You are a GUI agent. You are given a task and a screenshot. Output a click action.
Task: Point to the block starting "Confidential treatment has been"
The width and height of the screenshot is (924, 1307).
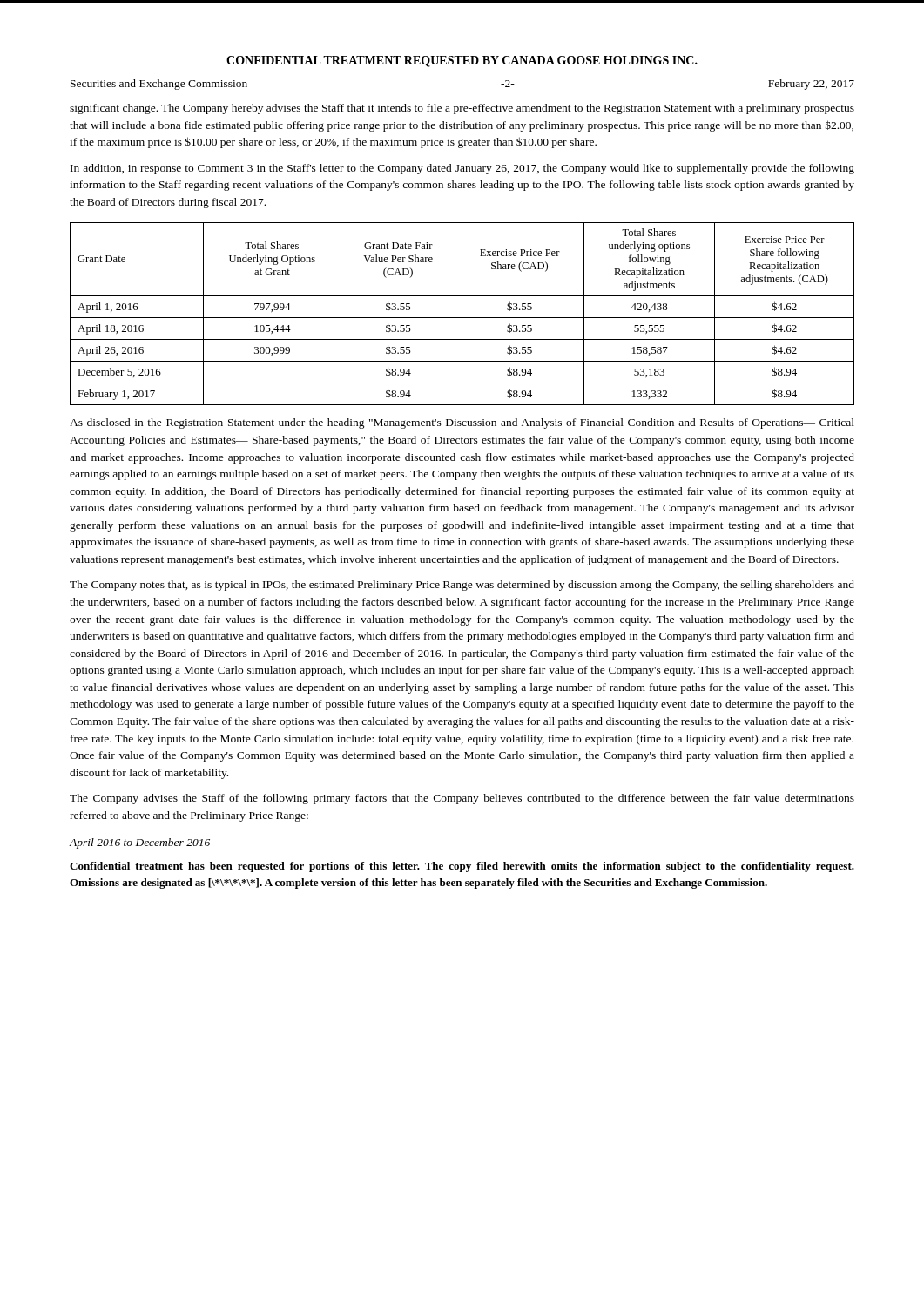[x=462, y=874]
